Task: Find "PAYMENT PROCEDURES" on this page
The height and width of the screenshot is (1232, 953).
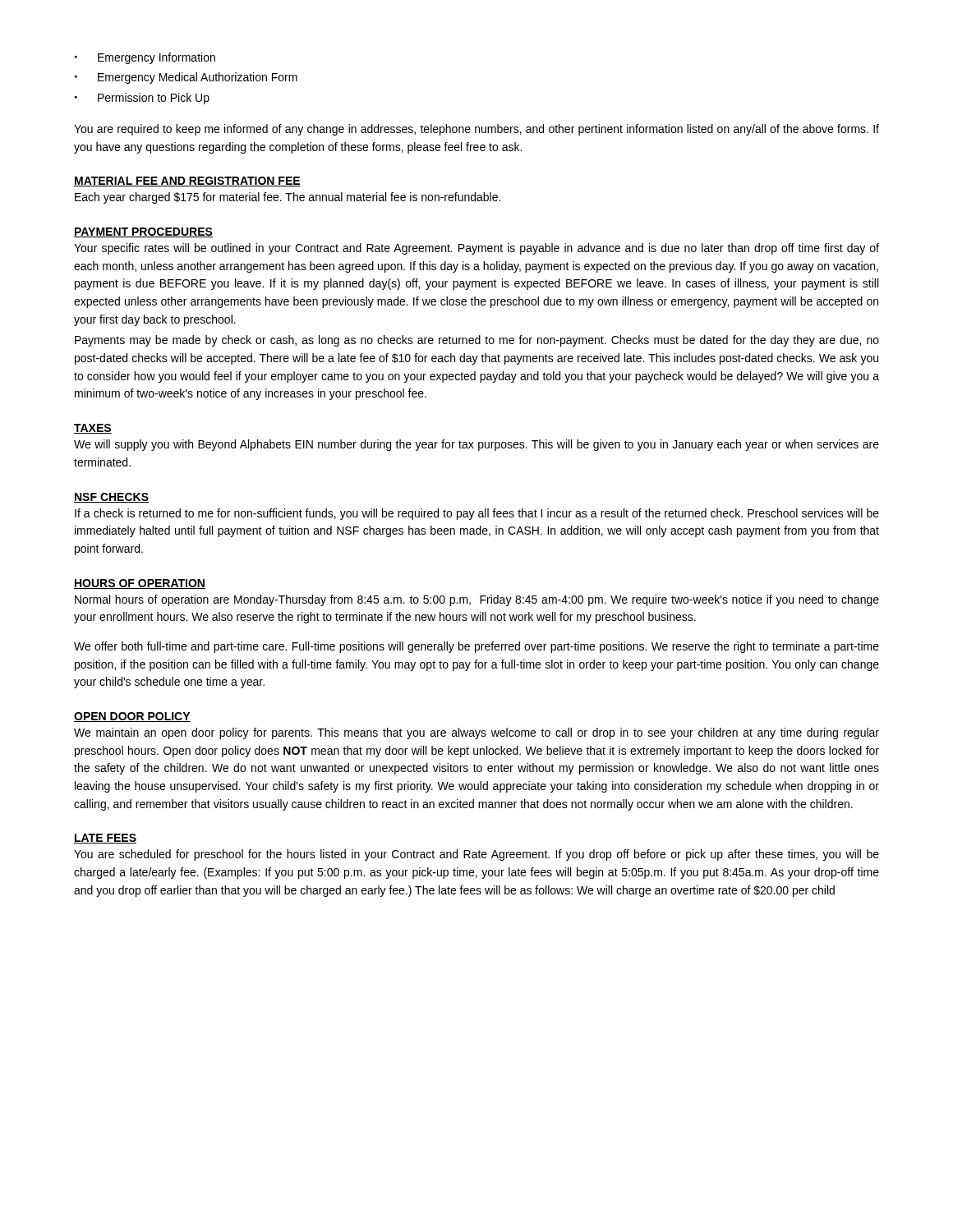Action: [x=143, y=232]
